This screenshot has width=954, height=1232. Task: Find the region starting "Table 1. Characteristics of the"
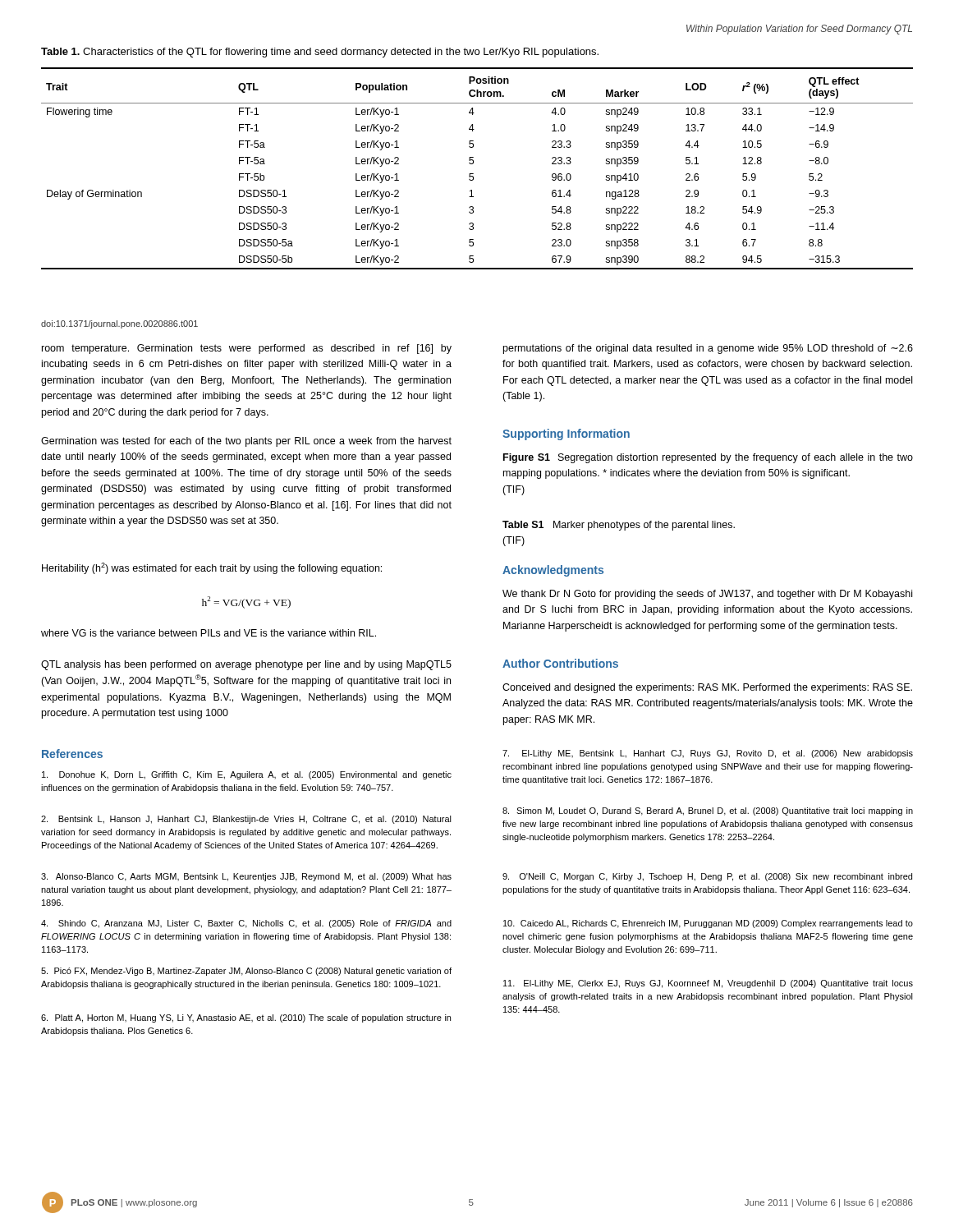pos(320,51)
